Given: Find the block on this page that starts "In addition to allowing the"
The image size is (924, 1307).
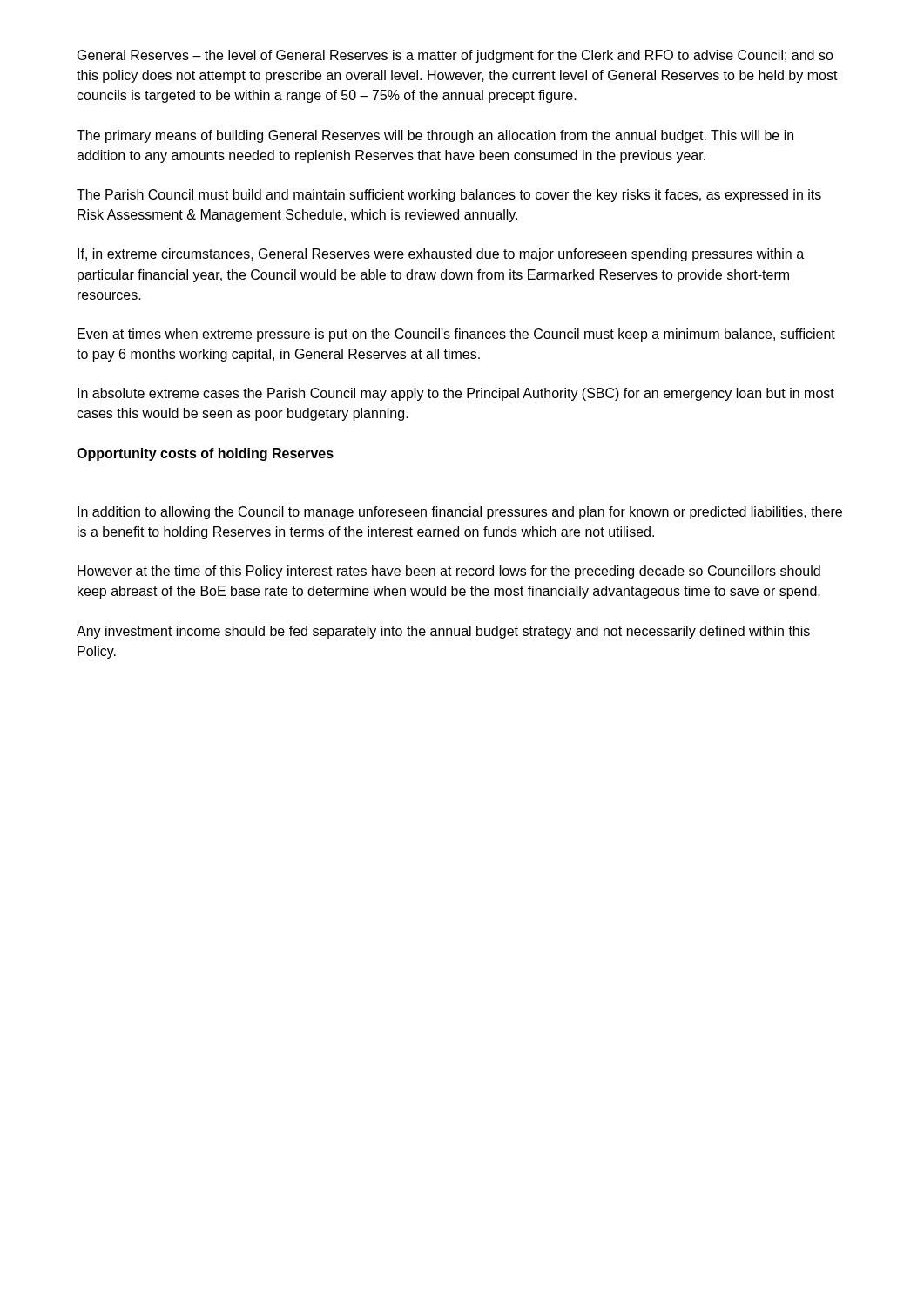Looking at the screenshot, I should tap(460, 522).
